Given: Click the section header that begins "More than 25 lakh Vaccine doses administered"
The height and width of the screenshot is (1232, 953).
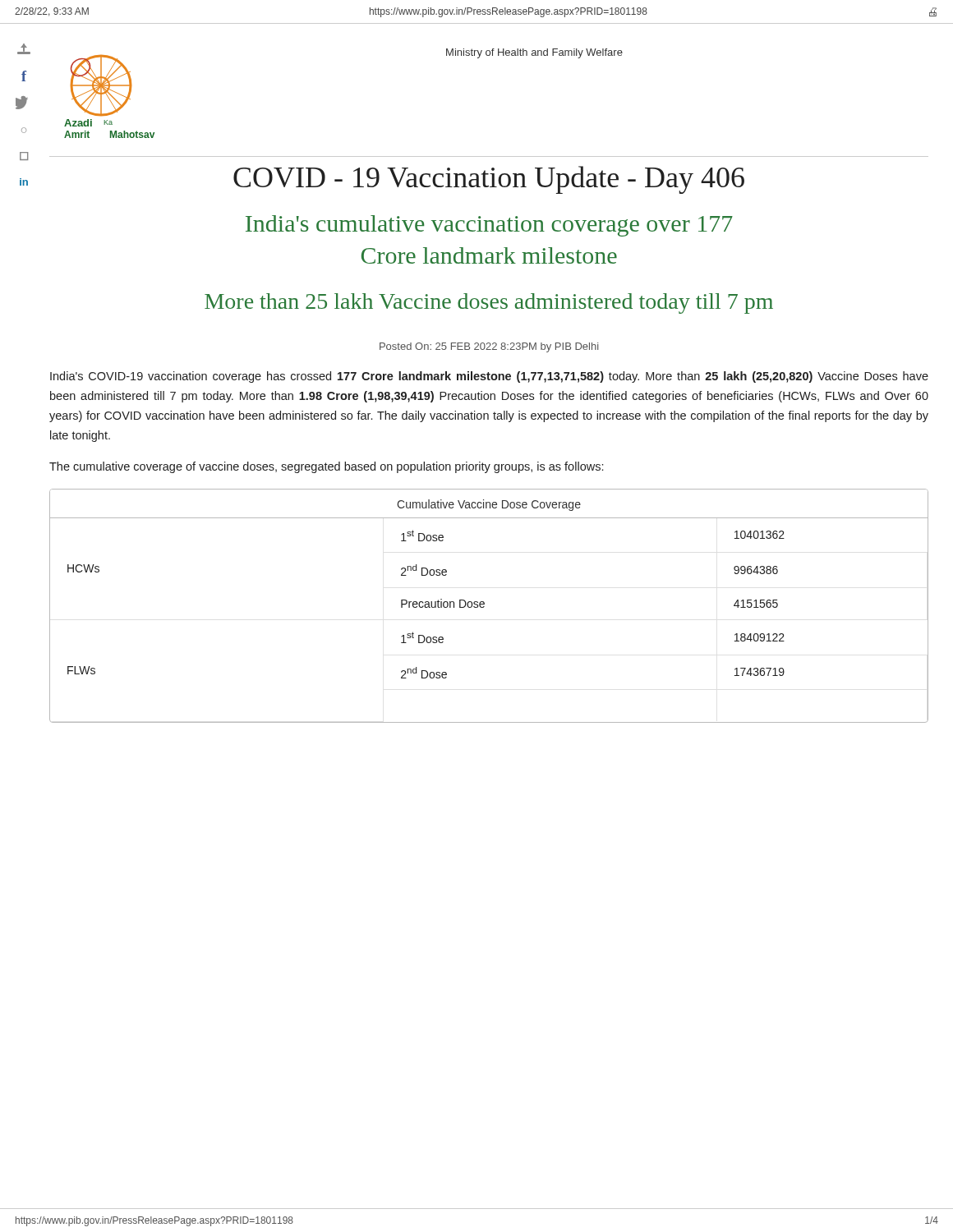Looking at the screenshot, I should (x=489, y=301).
